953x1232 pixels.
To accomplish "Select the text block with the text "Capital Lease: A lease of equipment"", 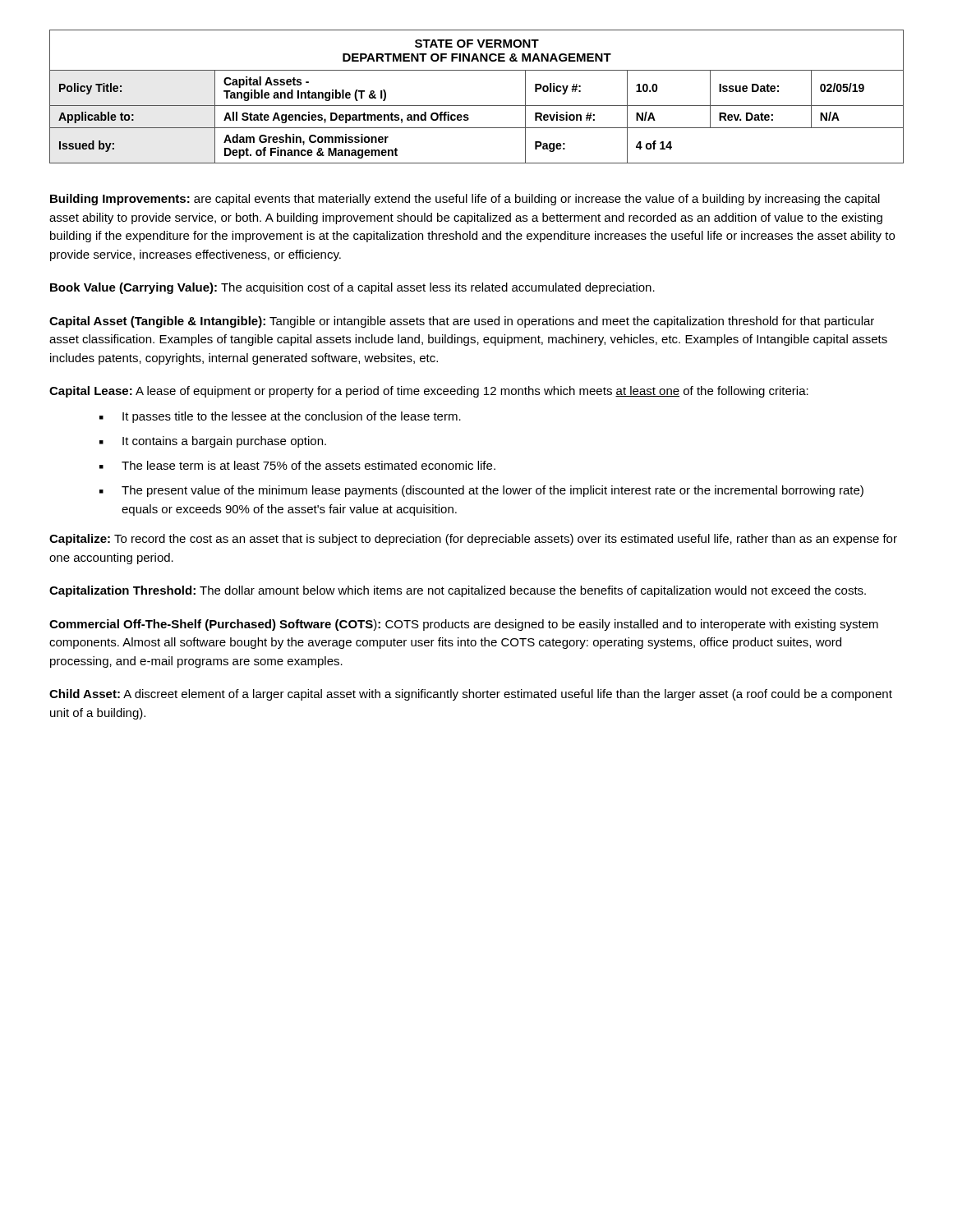I will [x=429, y=391].
